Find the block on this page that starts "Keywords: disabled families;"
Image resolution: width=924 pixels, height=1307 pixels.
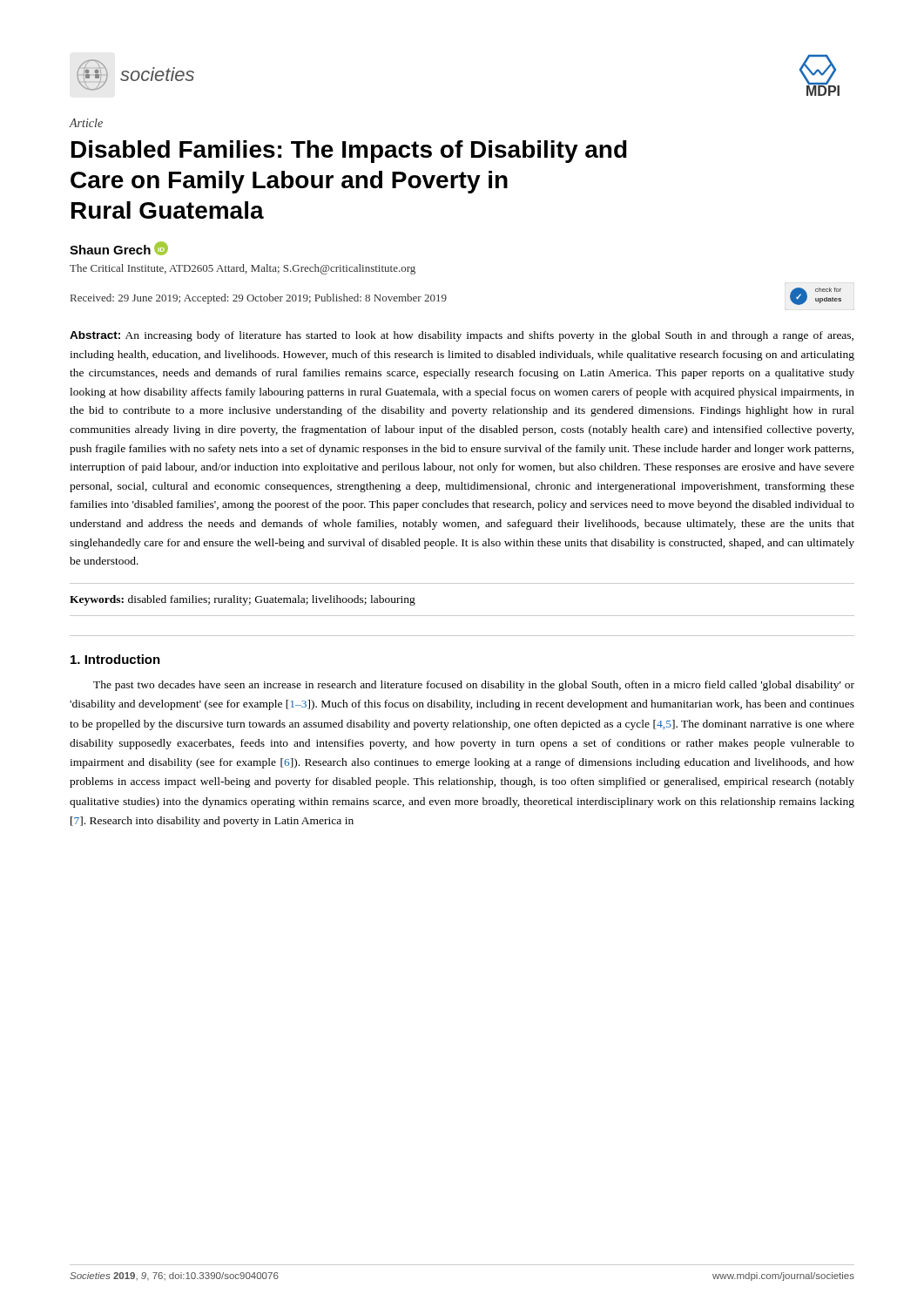pos(242,599)
